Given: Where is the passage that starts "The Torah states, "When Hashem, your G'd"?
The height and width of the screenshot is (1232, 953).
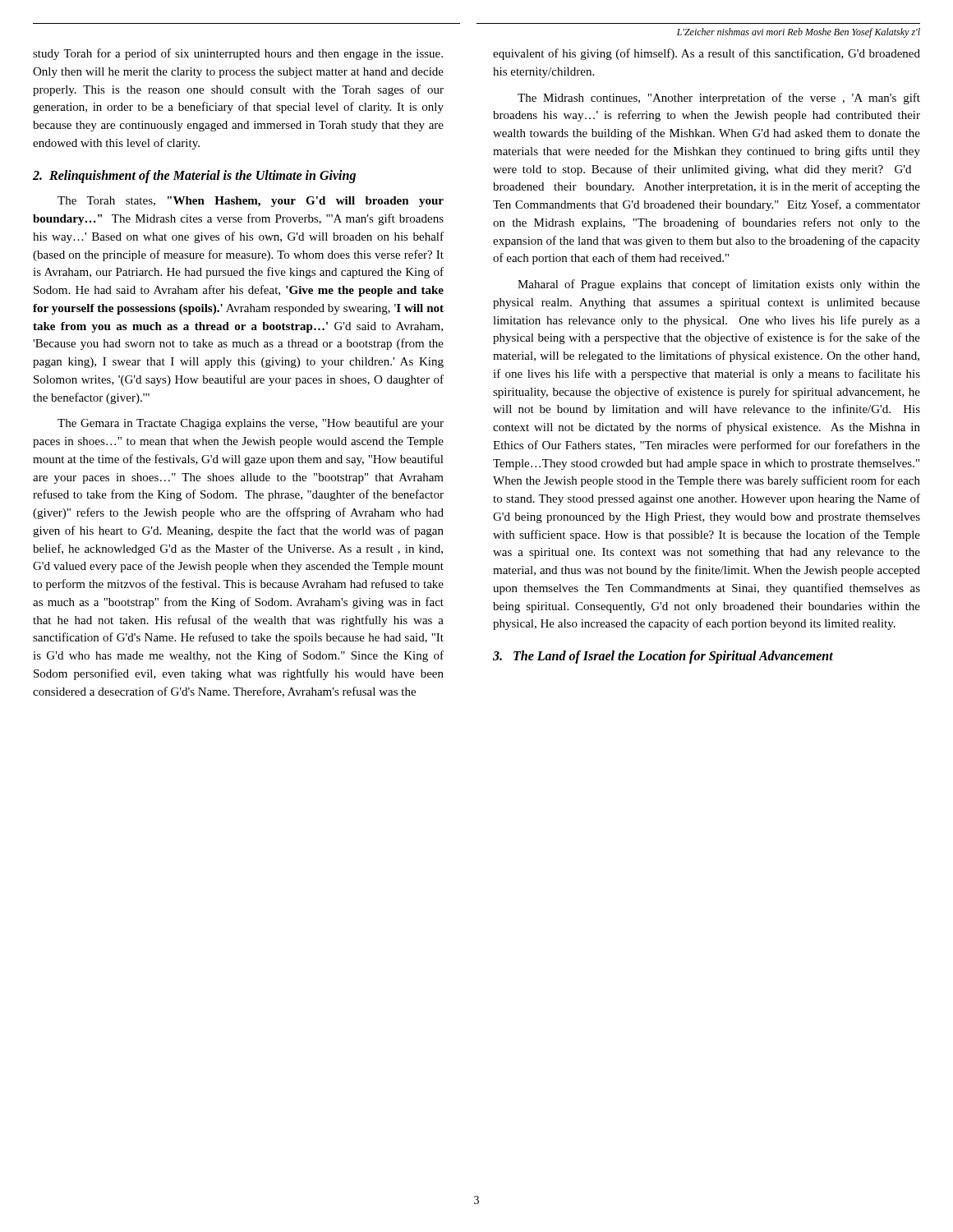Looking at the screenshot, I should (x=238, y=300).
